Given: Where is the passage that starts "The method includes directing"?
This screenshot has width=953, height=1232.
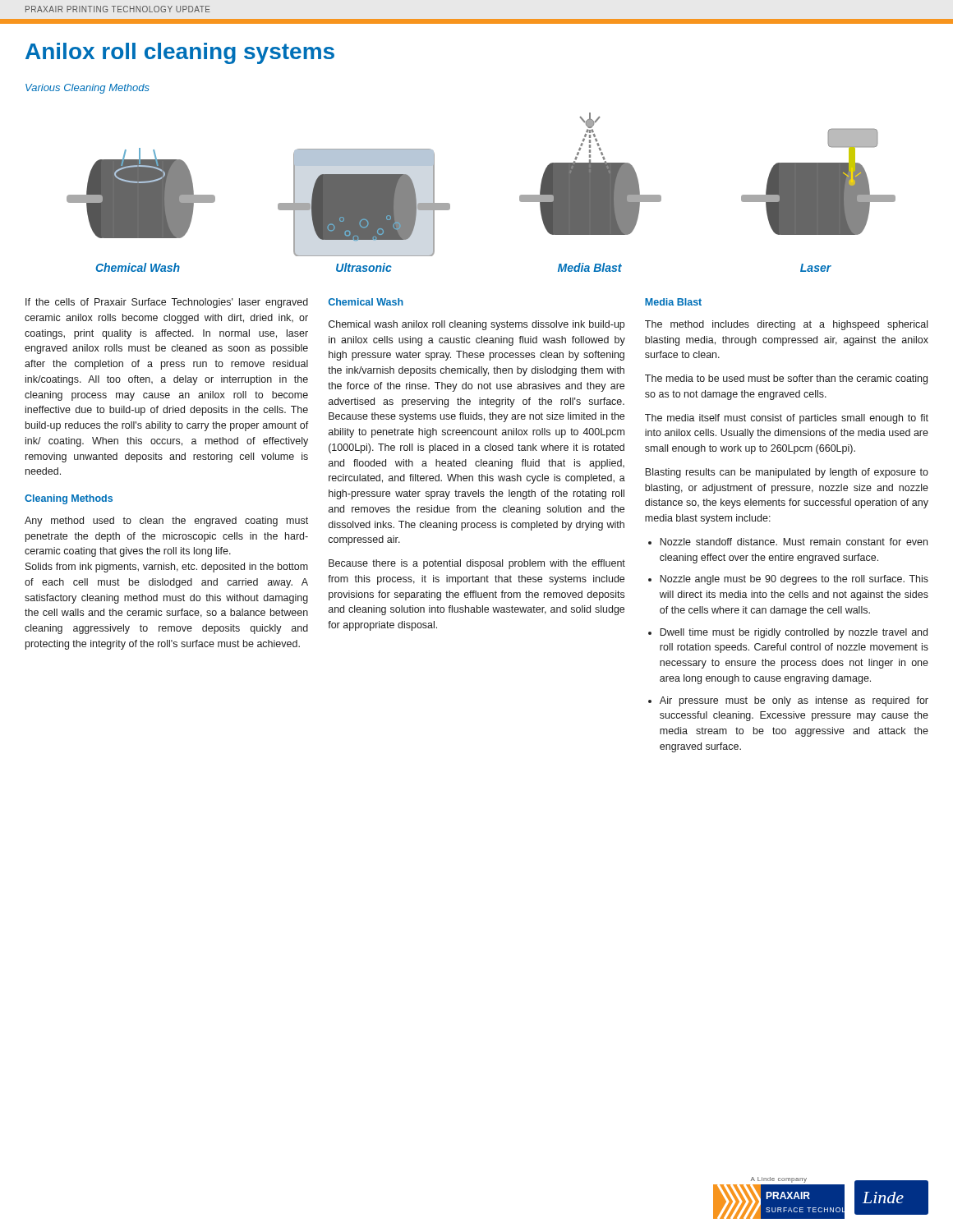Looking at the screenshot, I should pyautogui.click(x=787, y=536).
